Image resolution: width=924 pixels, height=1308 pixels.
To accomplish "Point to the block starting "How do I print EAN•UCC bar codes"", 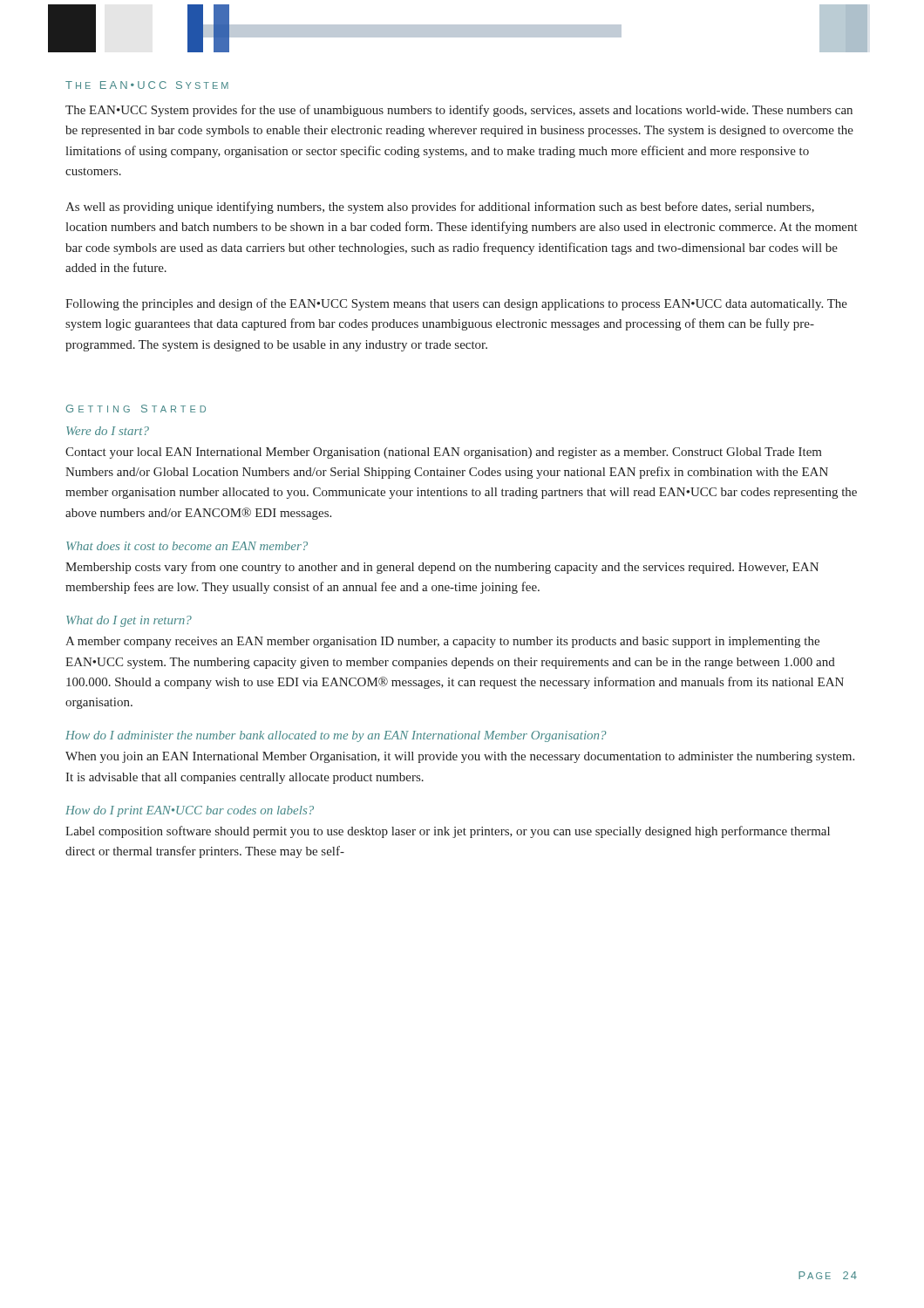I will (190, 811).
